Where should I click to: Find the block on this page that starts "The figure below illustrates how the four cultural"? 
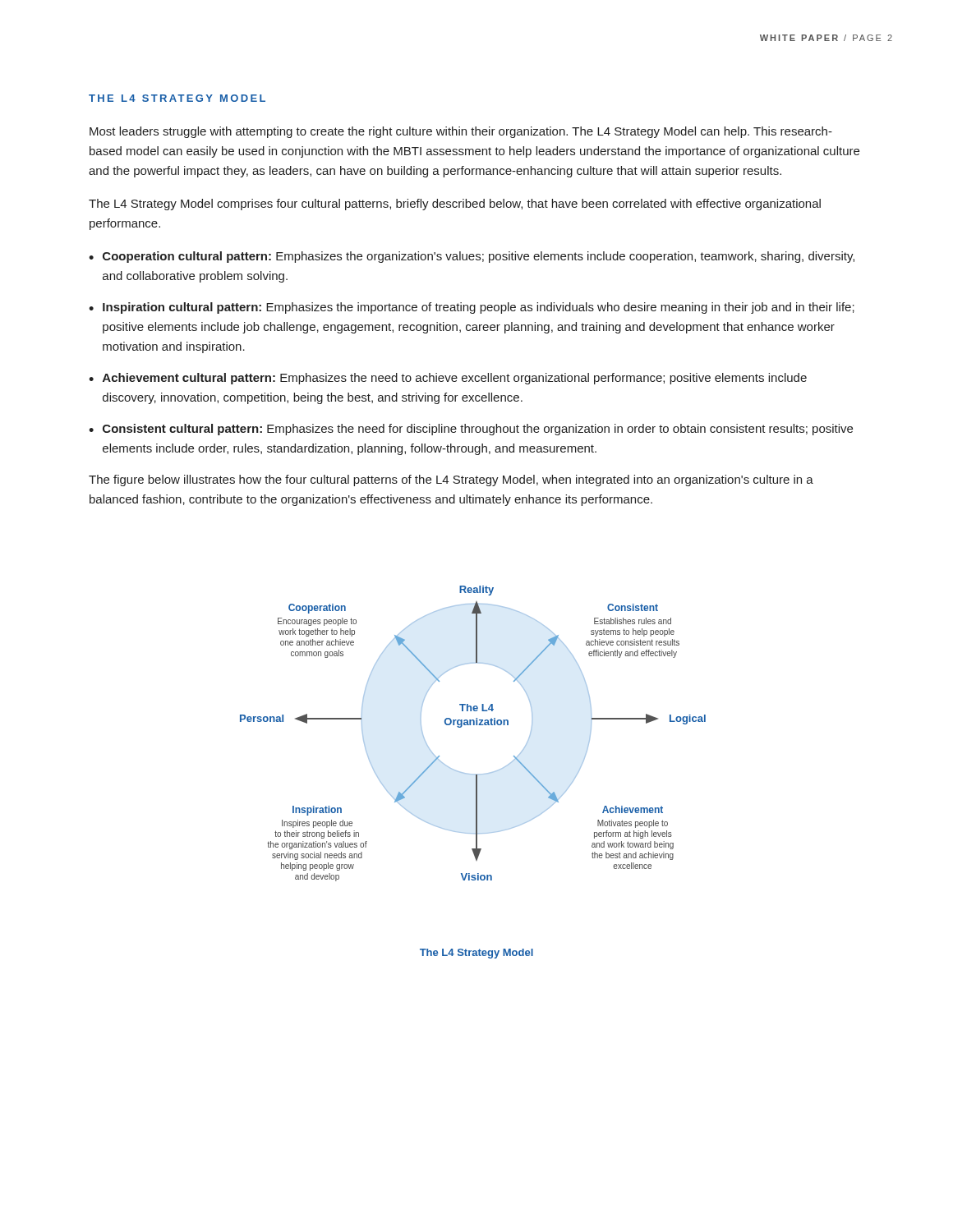click(451, 489)
